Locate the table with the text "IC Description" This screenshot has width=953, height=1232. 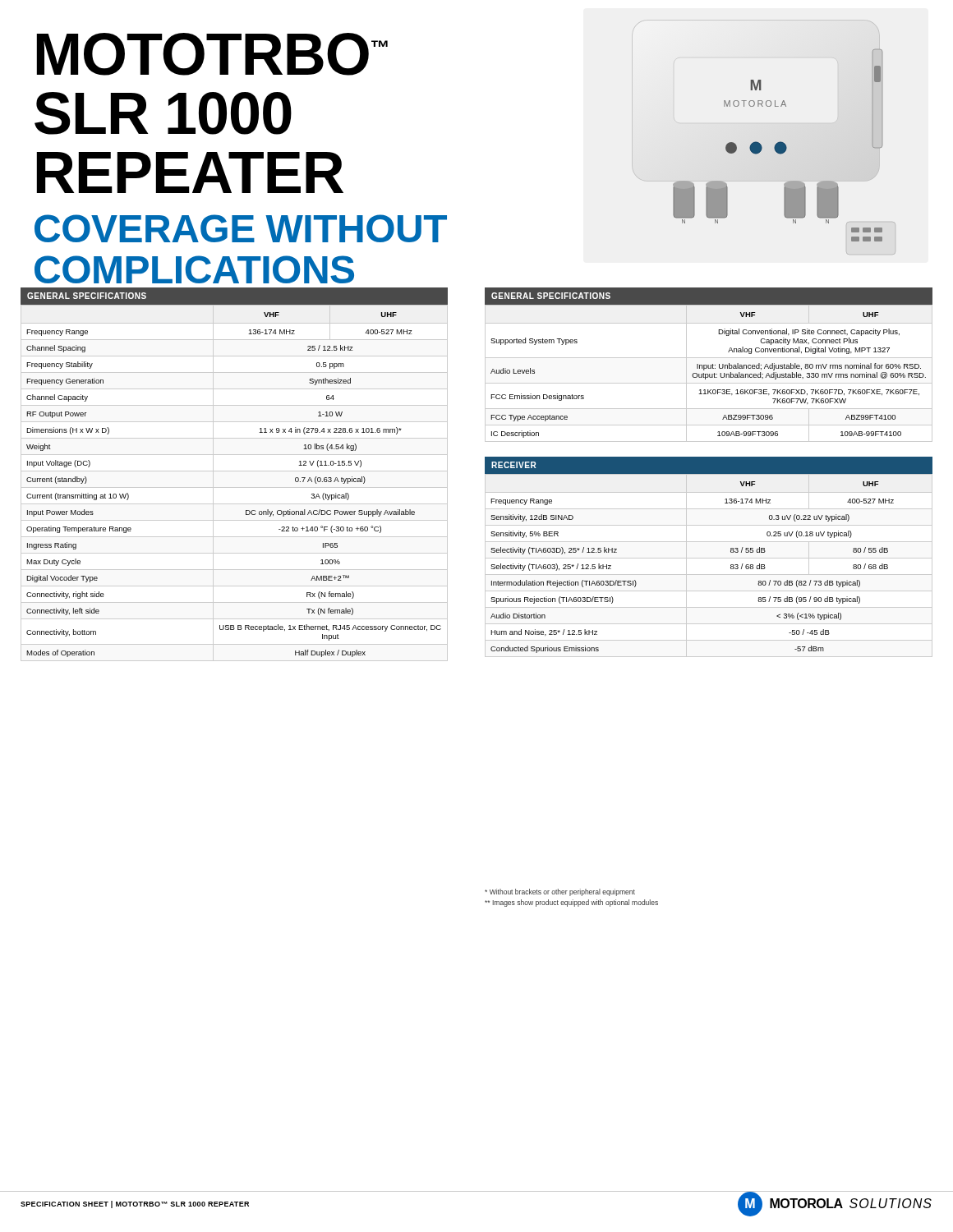pos(709,365)
